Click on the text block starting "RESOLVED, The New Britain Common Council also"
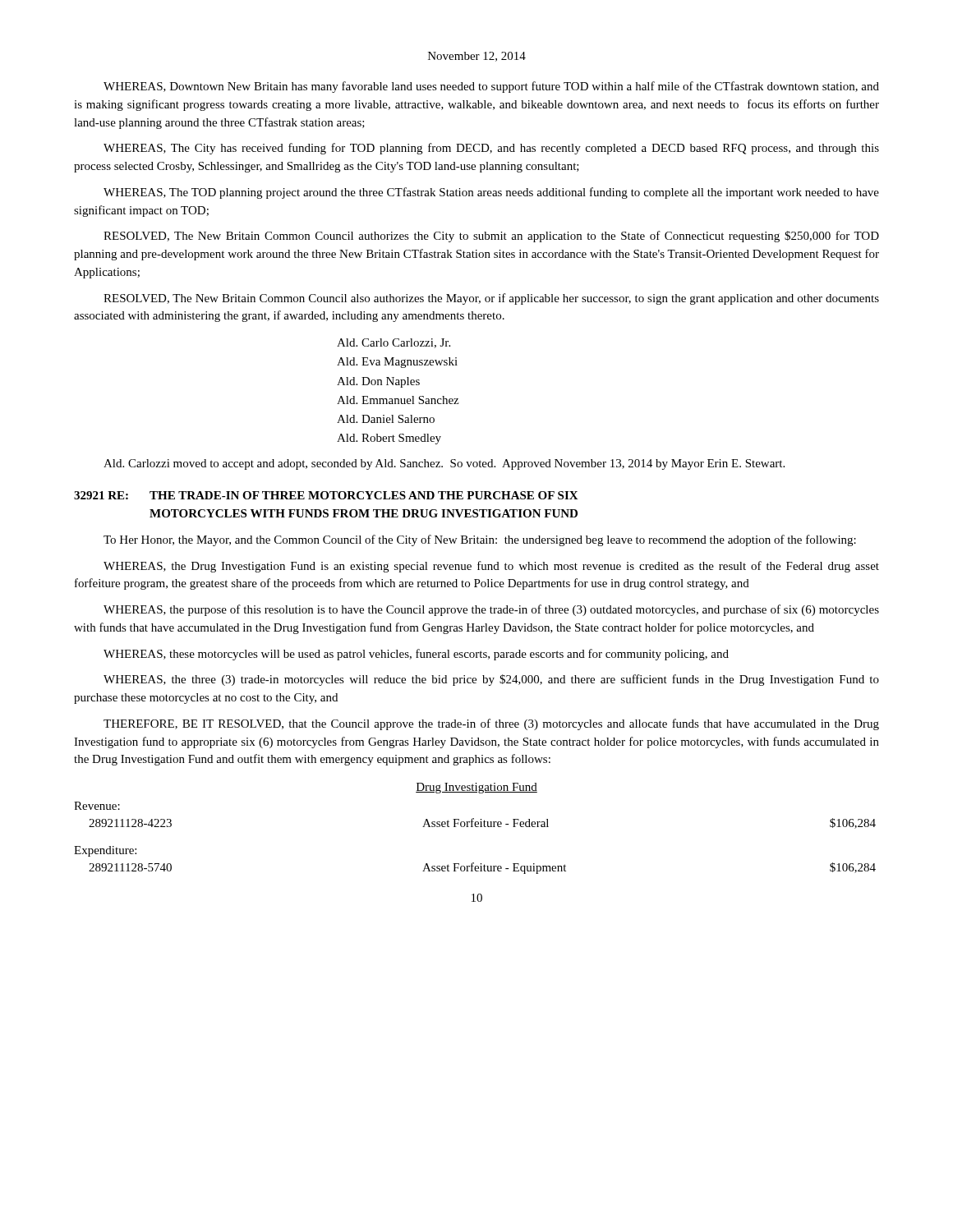 [476, 307]
